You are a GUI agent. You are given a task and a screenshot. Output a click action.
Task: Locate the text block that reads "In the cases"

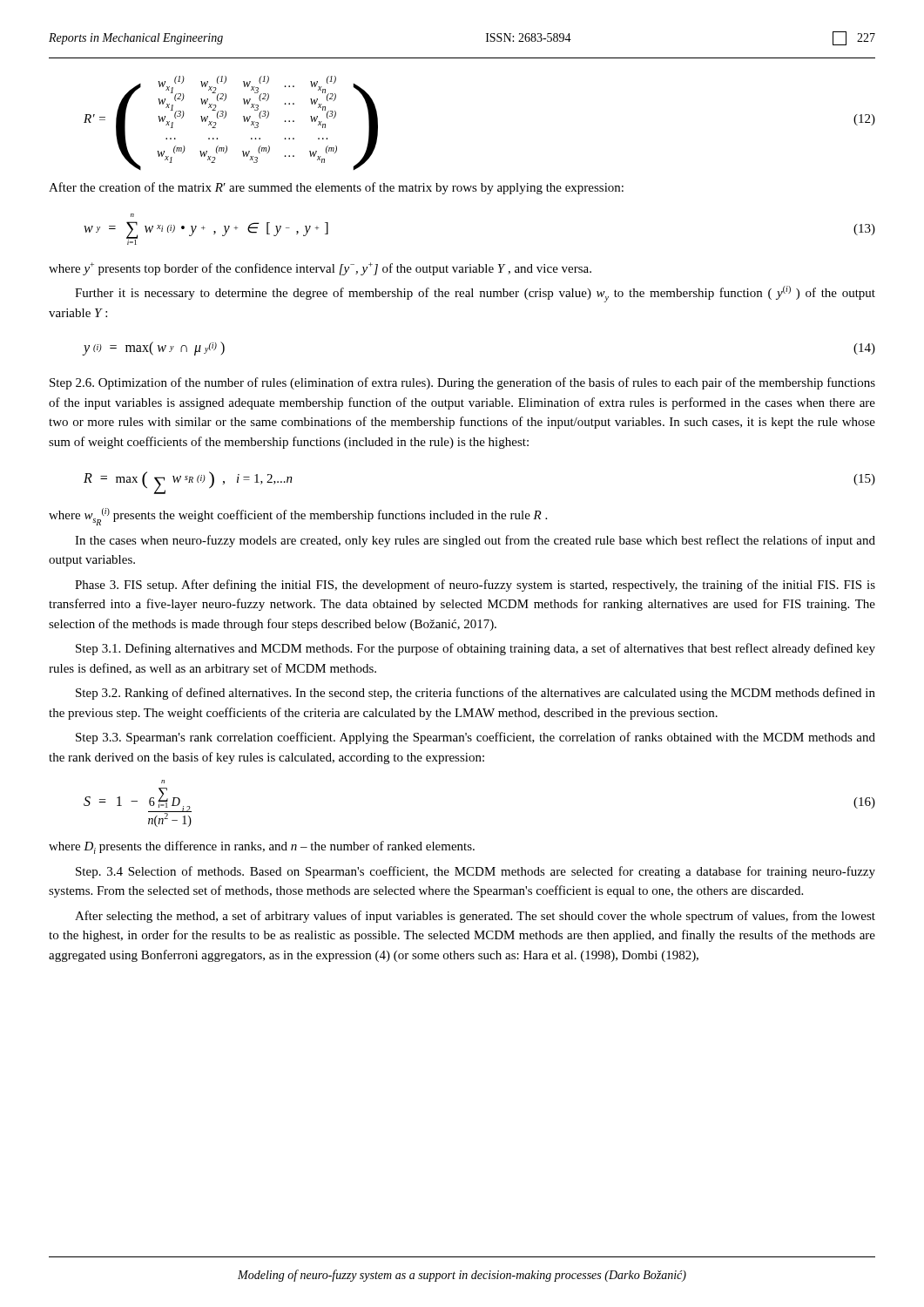[462, 550]
